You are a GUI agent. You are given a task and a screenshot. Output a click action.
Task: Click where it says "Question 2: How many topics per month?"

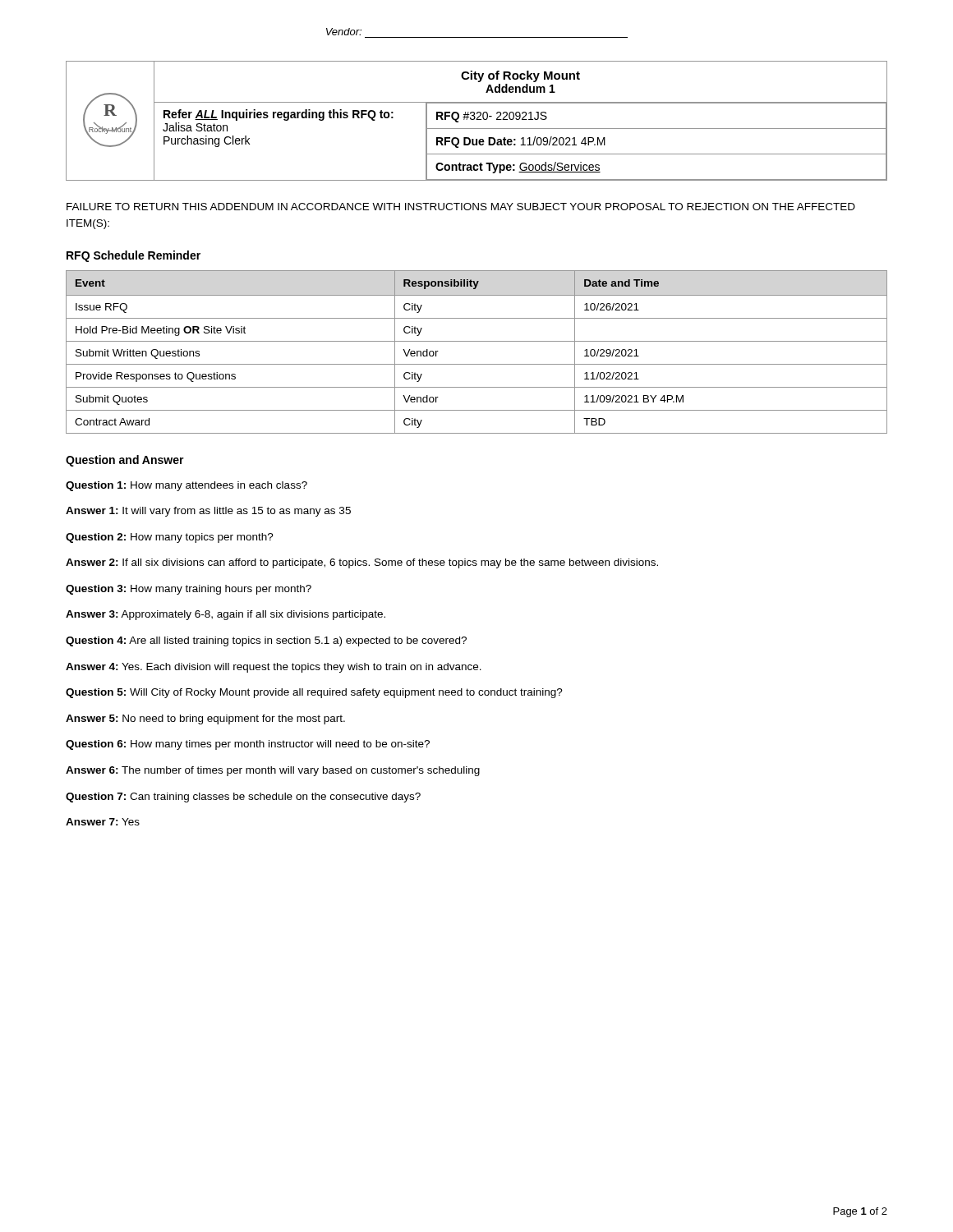point(170,537)
